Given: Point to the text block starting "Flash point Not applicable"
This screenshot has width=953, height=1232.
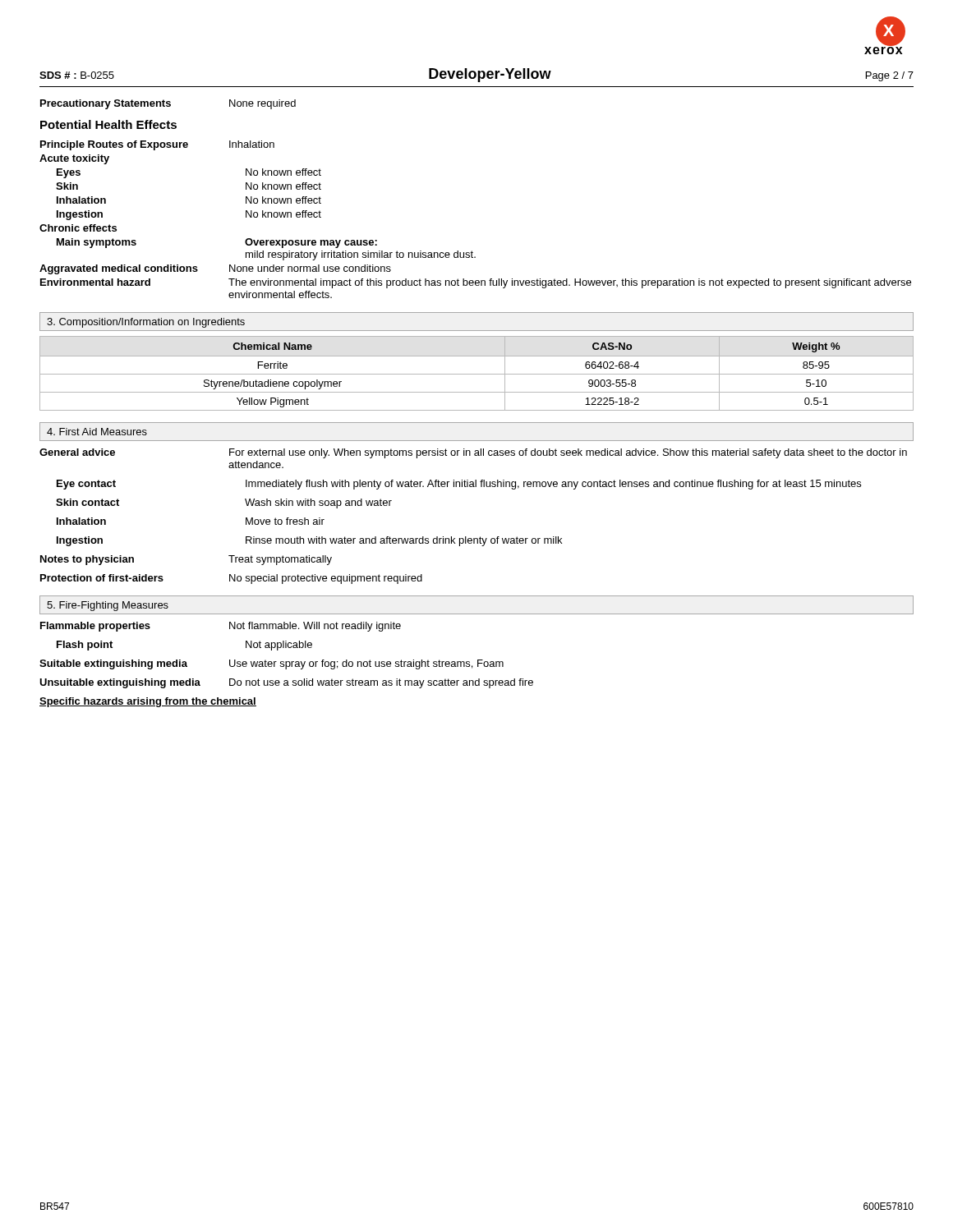Looking at the screenshot, I should [x=79, y=645].
